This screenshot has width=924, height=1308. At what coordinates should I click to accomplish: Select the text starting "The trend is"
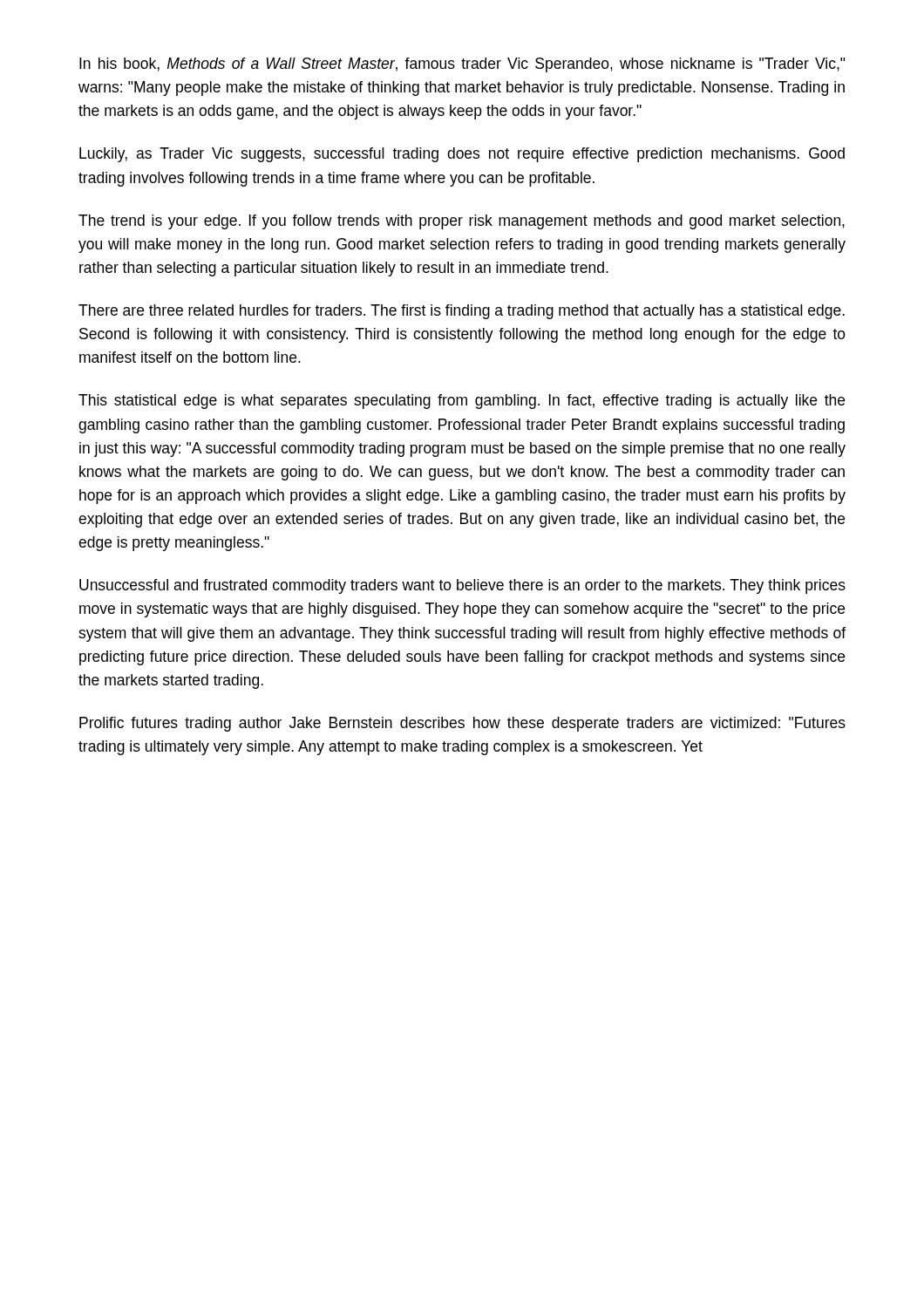(x=462, y=244)
